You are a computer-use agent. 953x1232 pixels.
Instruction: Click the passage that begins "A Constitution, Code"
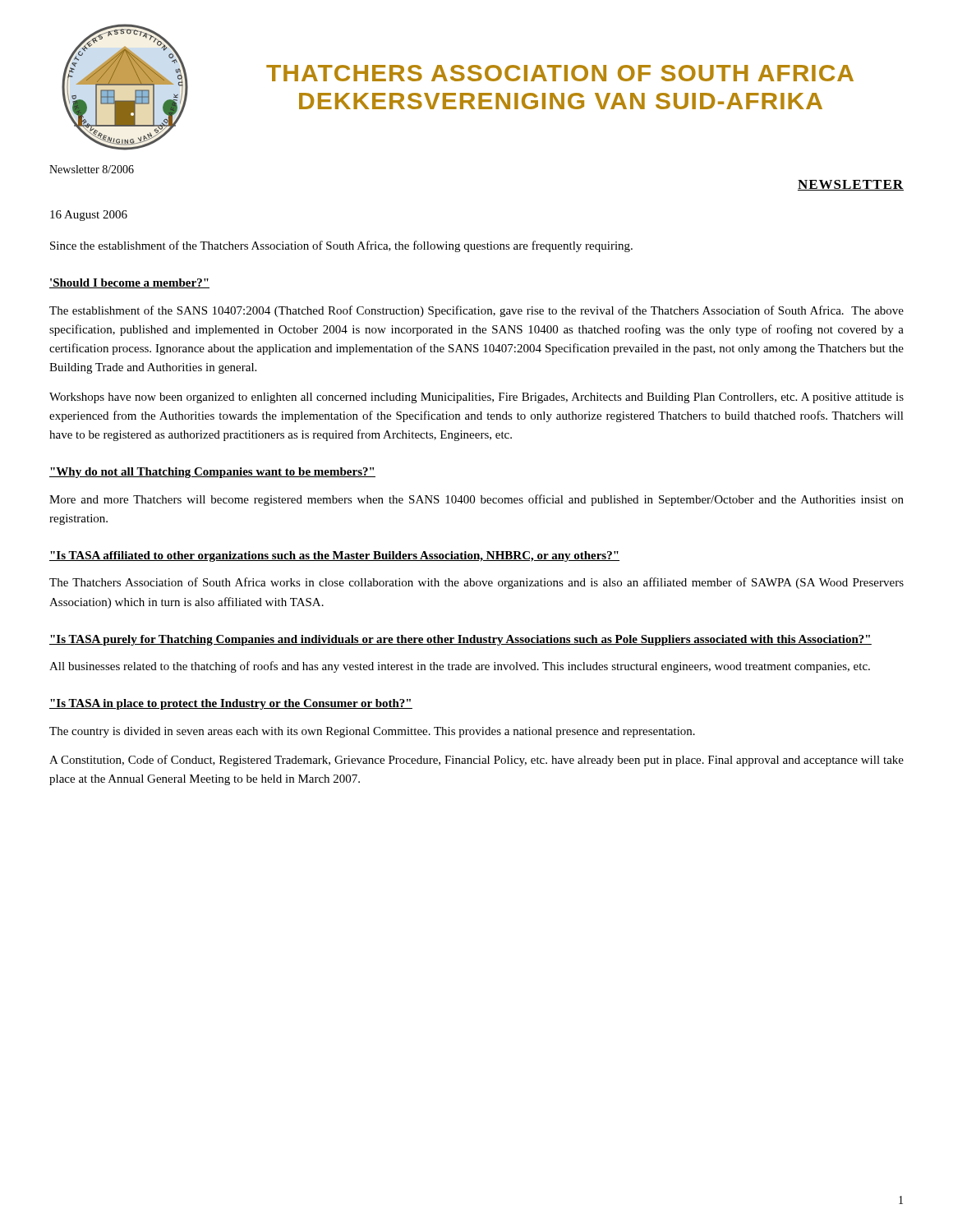point(476,769)
